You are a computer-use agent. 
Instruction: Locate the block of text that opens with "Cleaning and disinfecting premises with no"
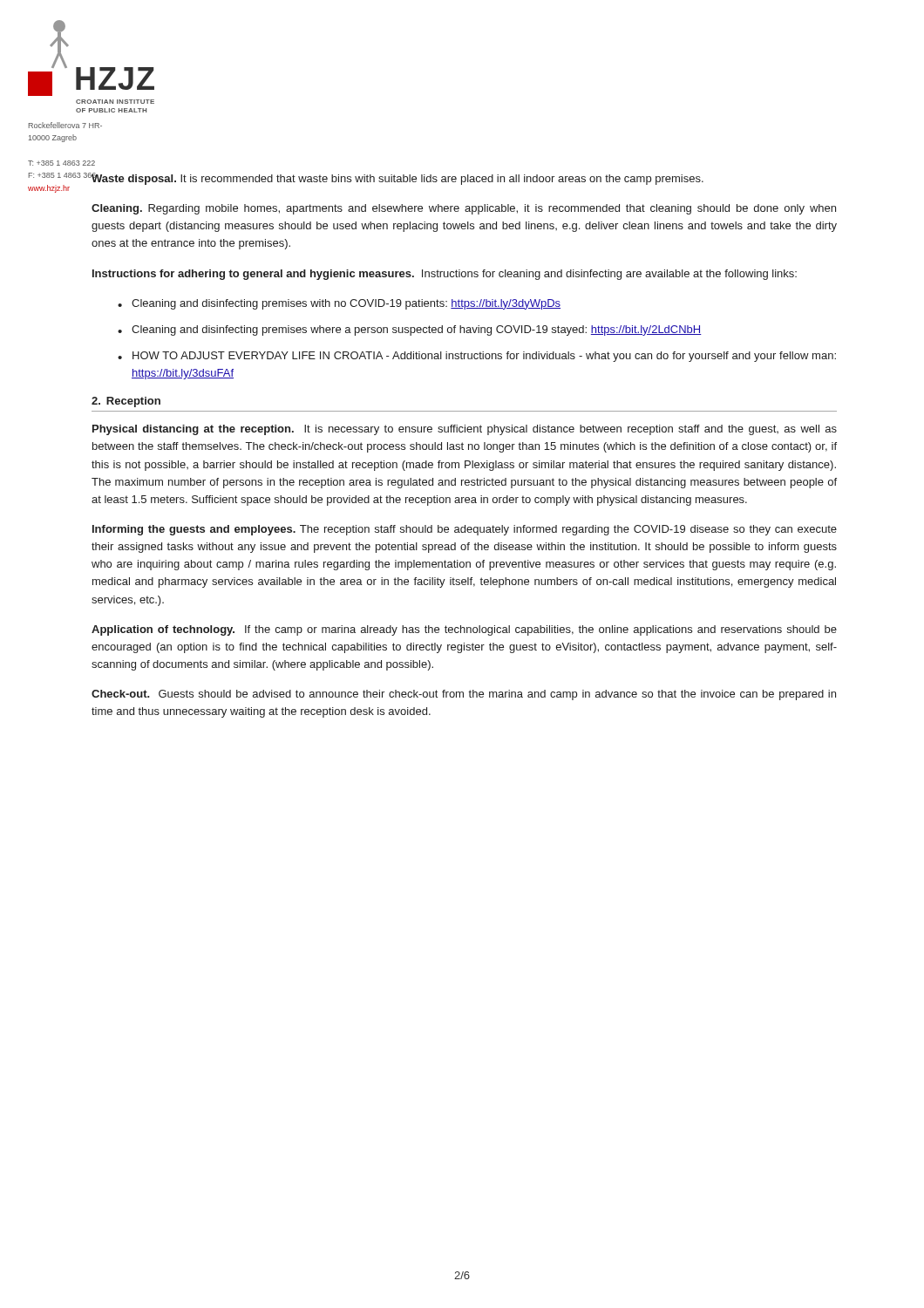346,303
